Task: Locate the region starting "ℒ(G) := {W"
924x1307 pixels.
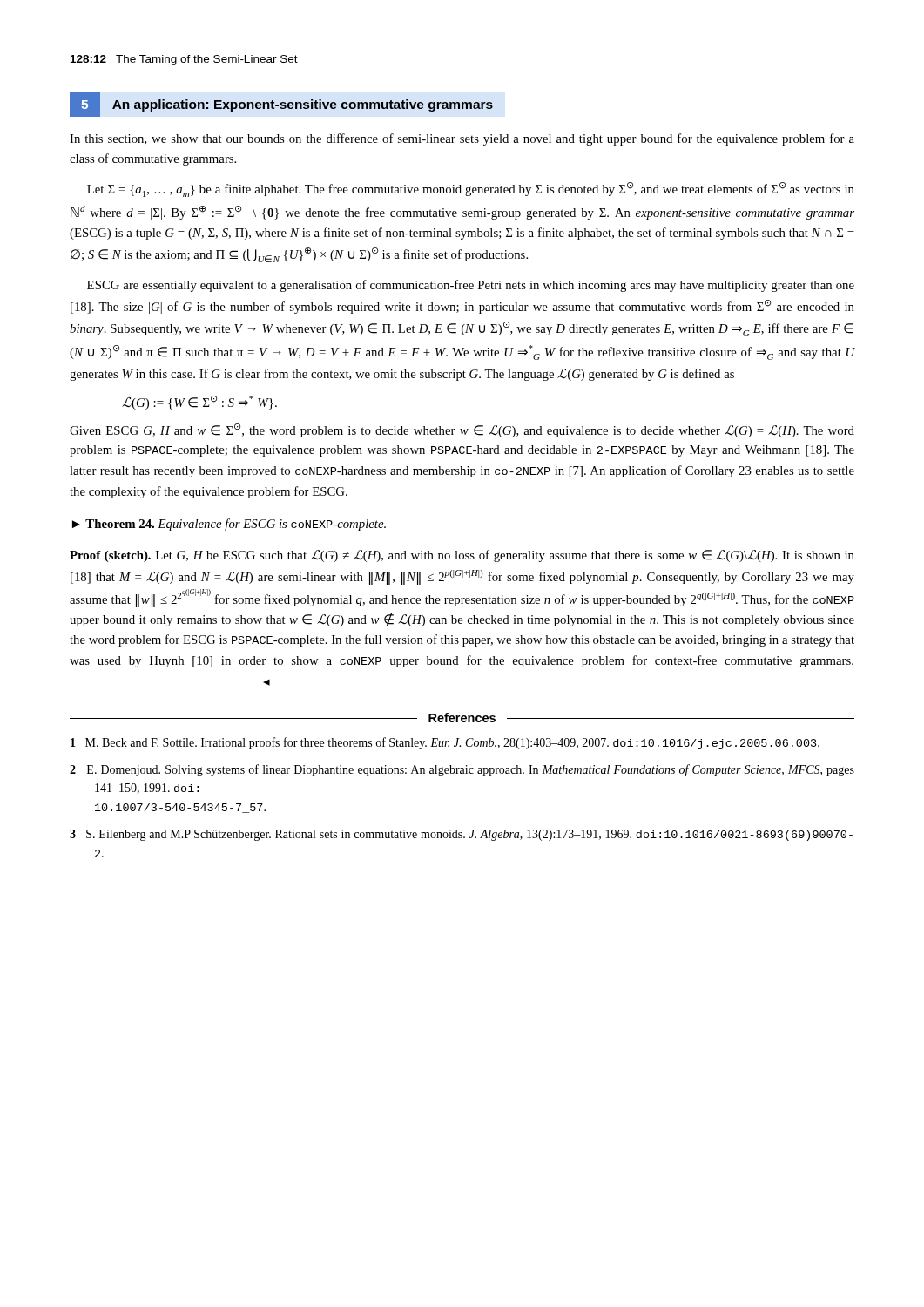Action: point(200,401)
